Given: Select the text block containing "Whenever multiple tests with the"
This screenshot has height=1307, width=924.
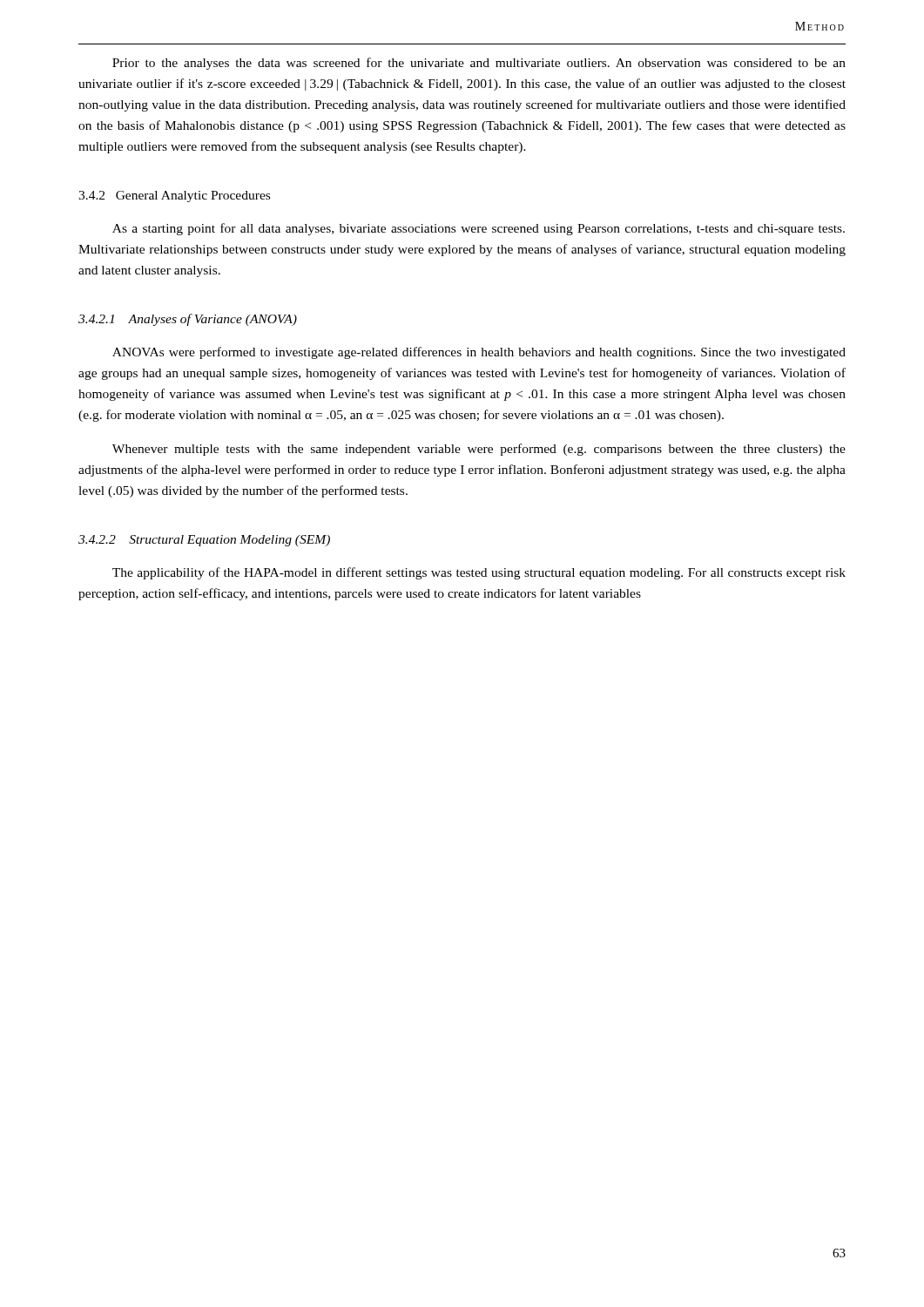Looking at the screenshot, I should point(462,470).
